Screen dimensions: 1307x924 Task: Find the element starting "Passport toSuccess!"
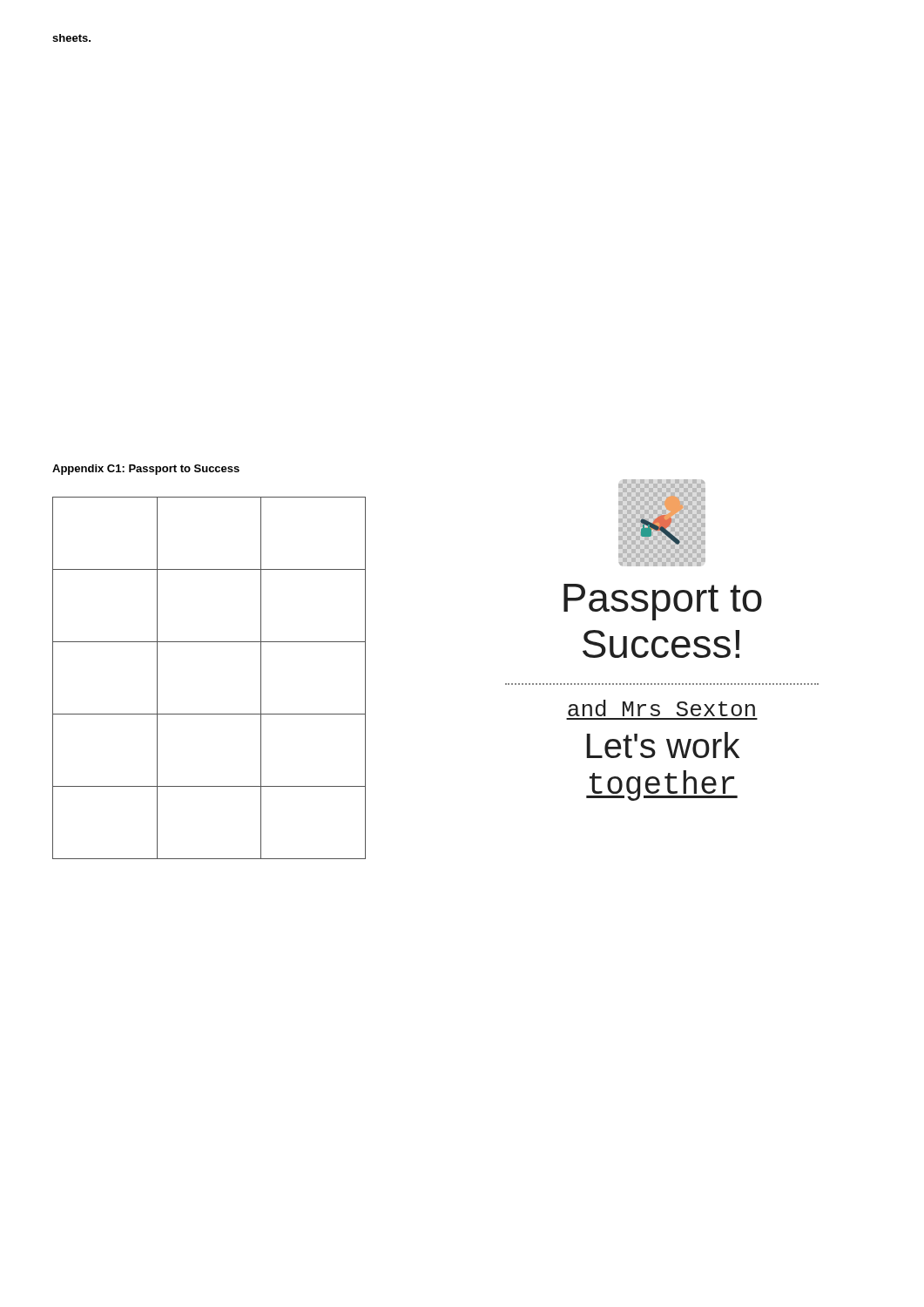click(662, 621)
